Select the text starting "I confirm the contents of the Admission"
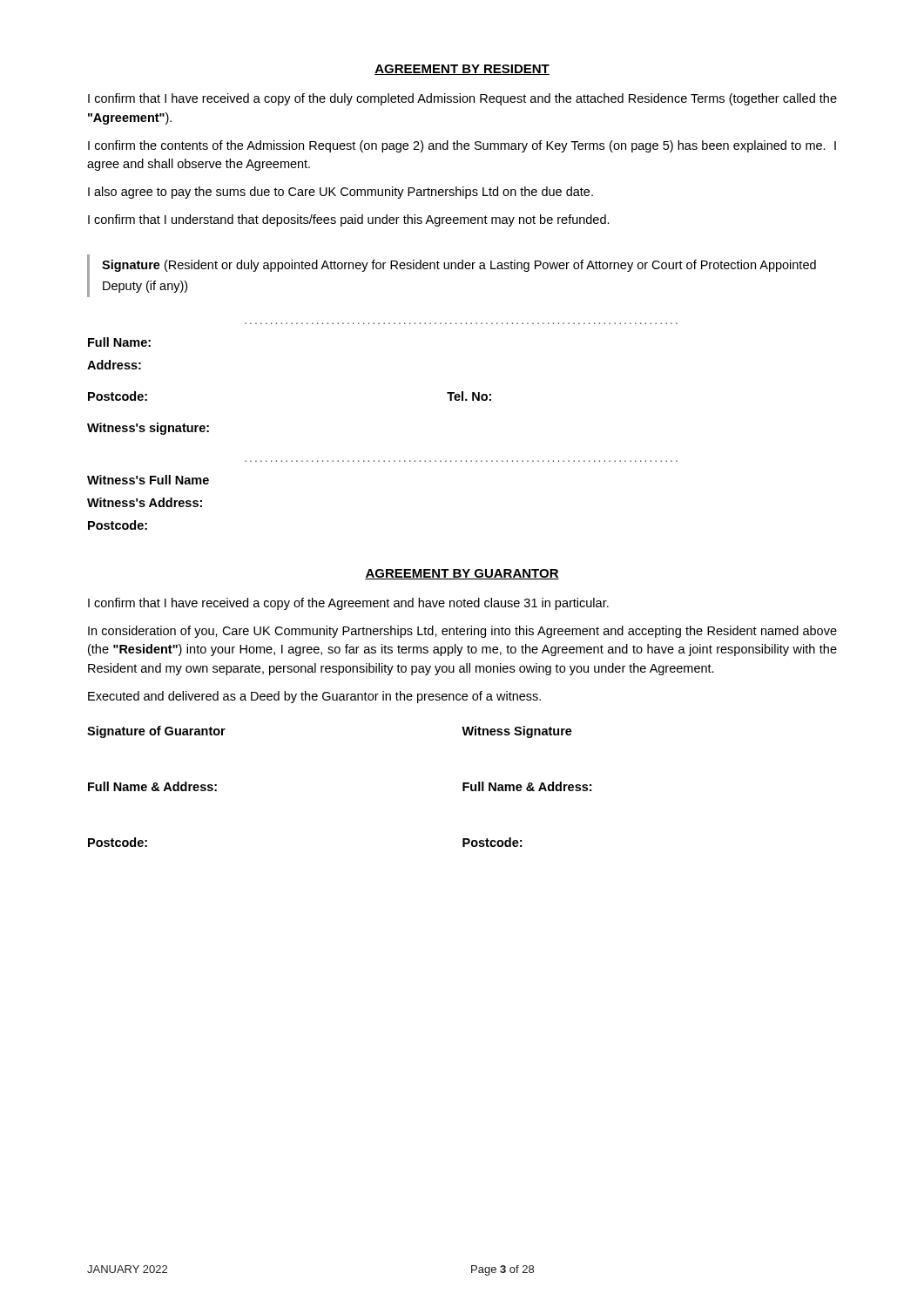 462,155
